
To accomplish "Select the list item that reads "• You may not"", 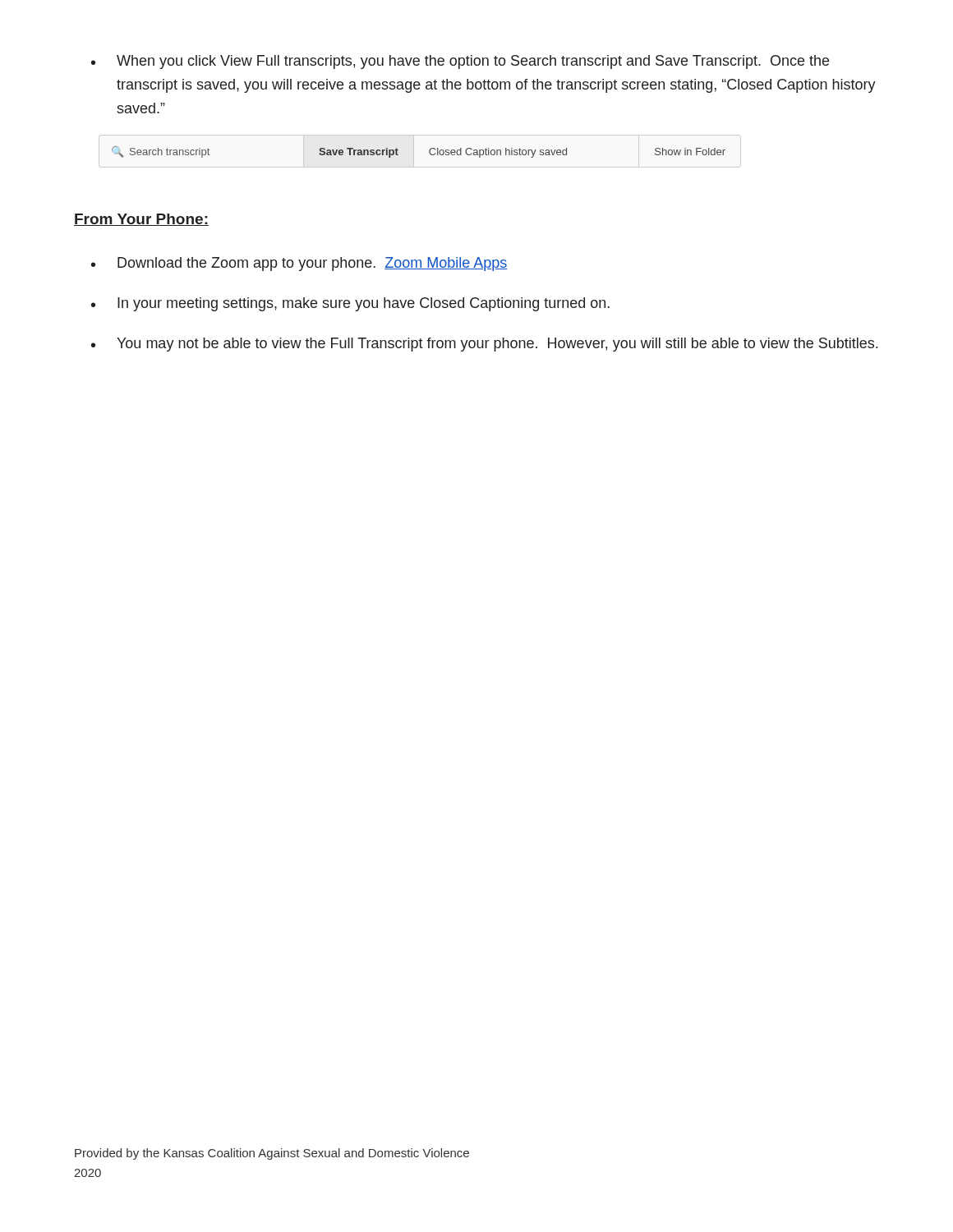I will coord(485,345).
